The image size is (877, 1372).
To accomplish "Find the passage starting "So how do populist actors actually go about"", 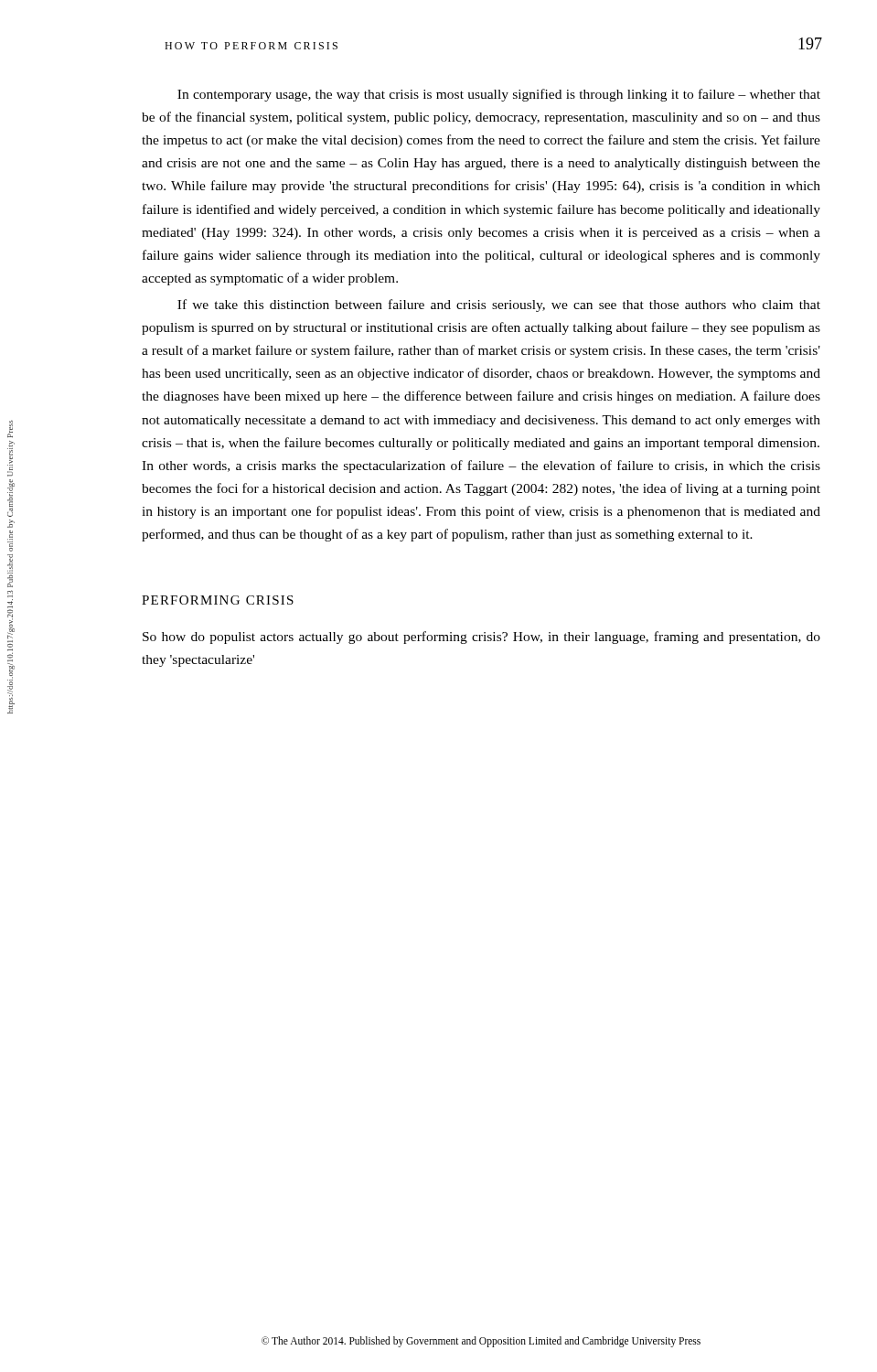I will coord(481,648).
